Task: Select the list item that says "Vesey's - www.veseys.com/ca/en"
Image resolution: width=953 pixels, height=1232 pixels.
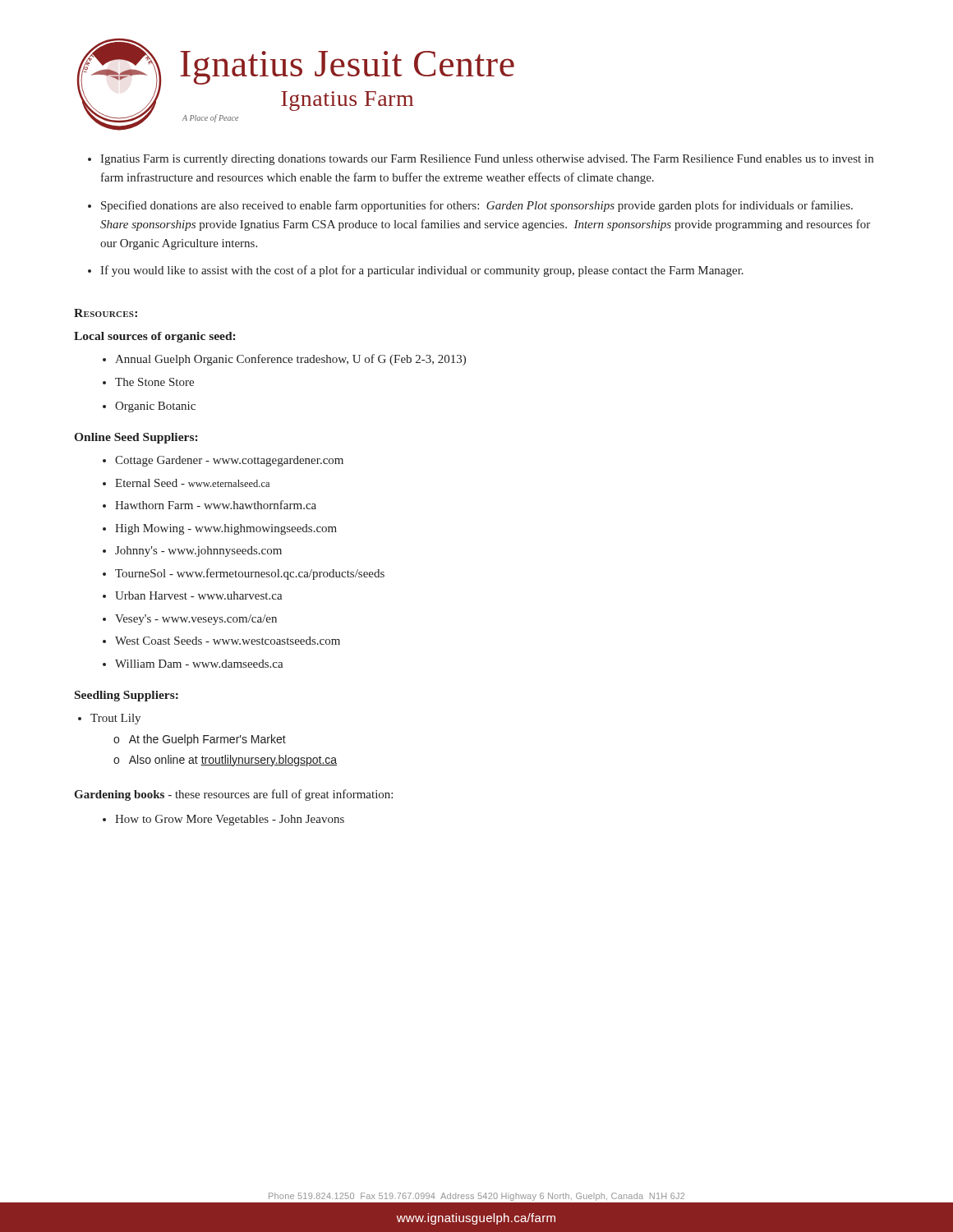Action: point(196,620)
